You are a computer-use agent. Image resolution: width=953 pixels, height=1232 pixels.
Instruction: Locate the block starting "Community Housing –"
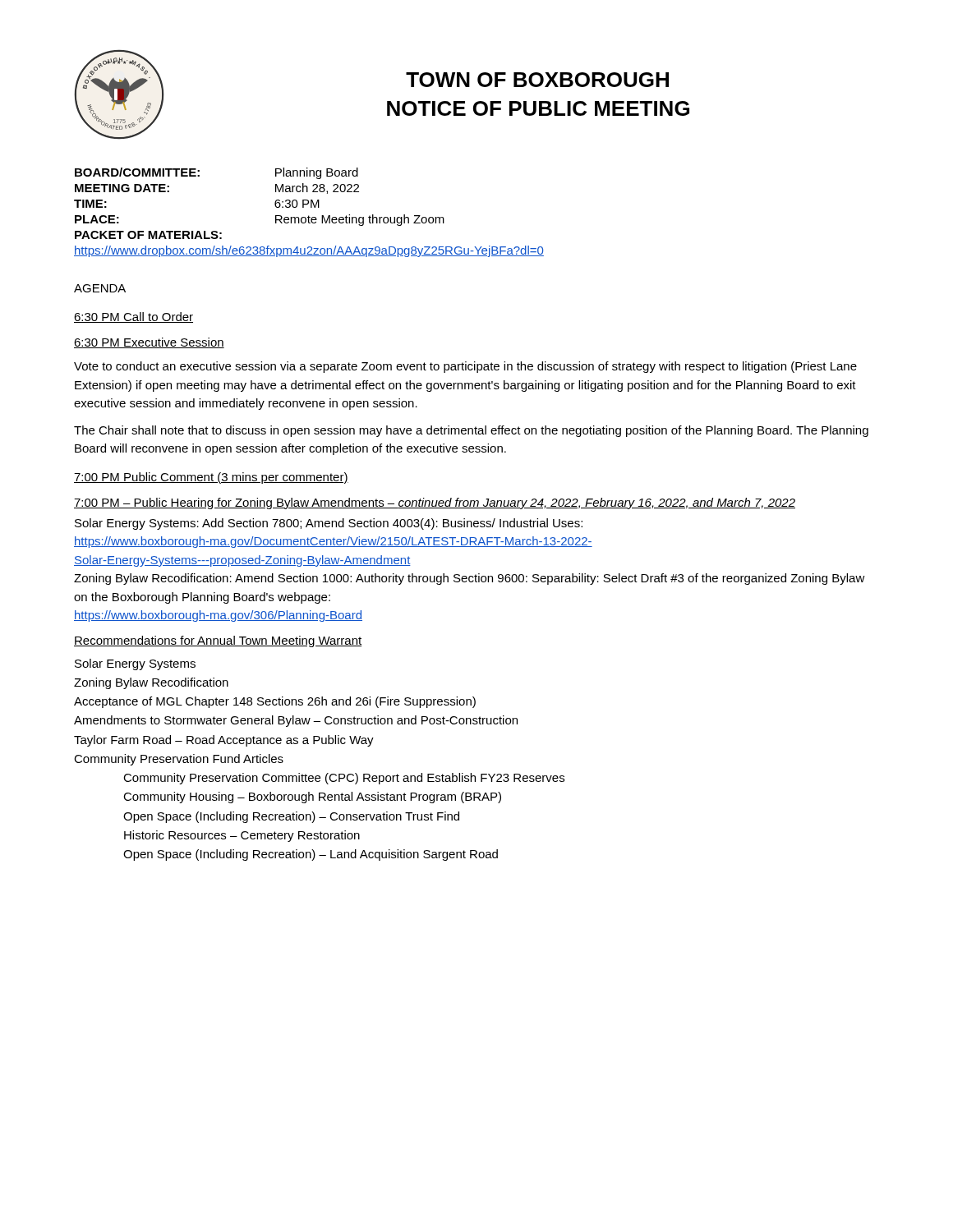coord(313,796)
